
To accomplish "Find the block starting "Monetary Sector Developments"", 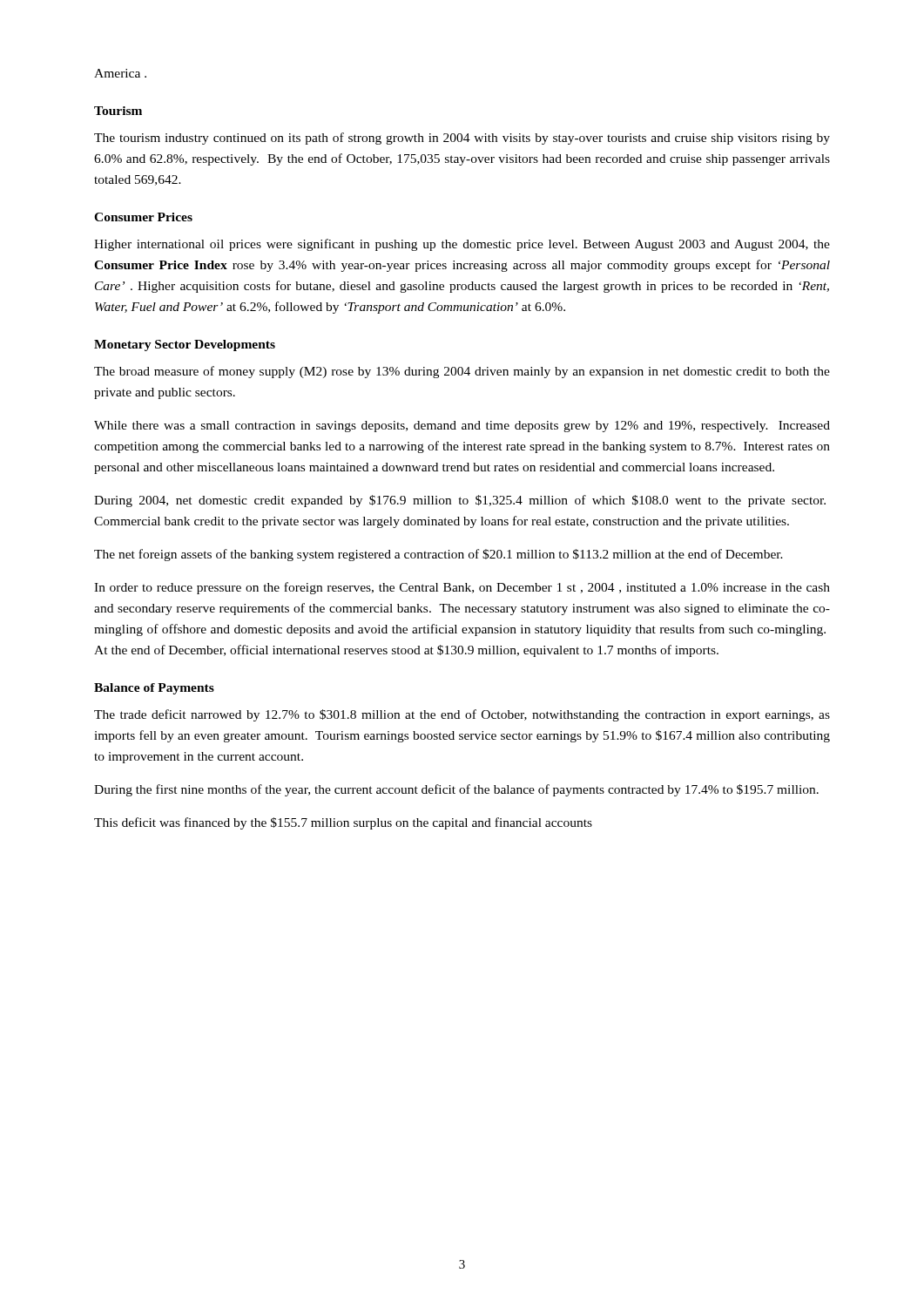I will coord(185,344).
